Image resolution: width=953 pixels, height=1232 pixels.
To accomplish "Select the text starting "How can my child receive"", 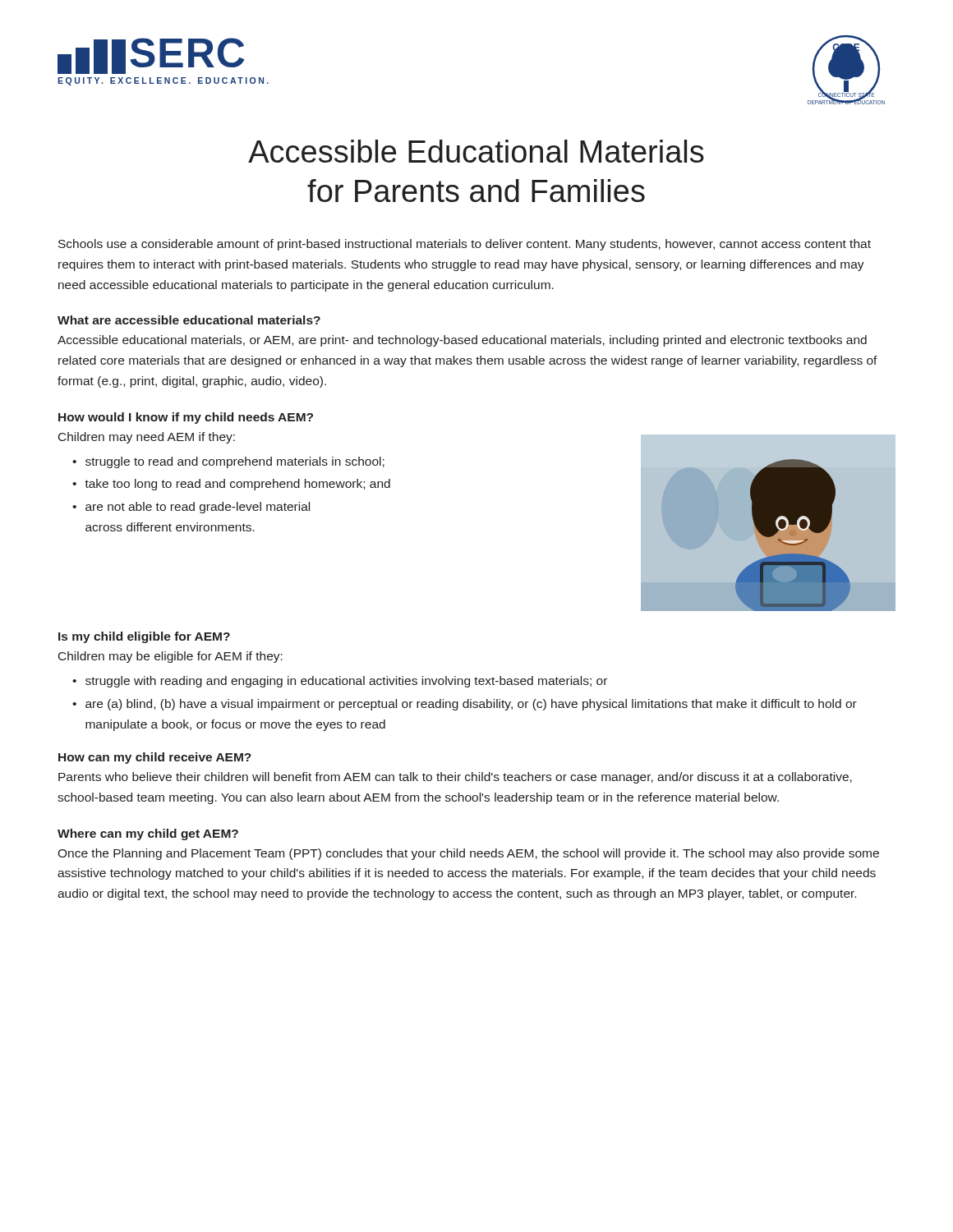I will click(x=155, y=757).
